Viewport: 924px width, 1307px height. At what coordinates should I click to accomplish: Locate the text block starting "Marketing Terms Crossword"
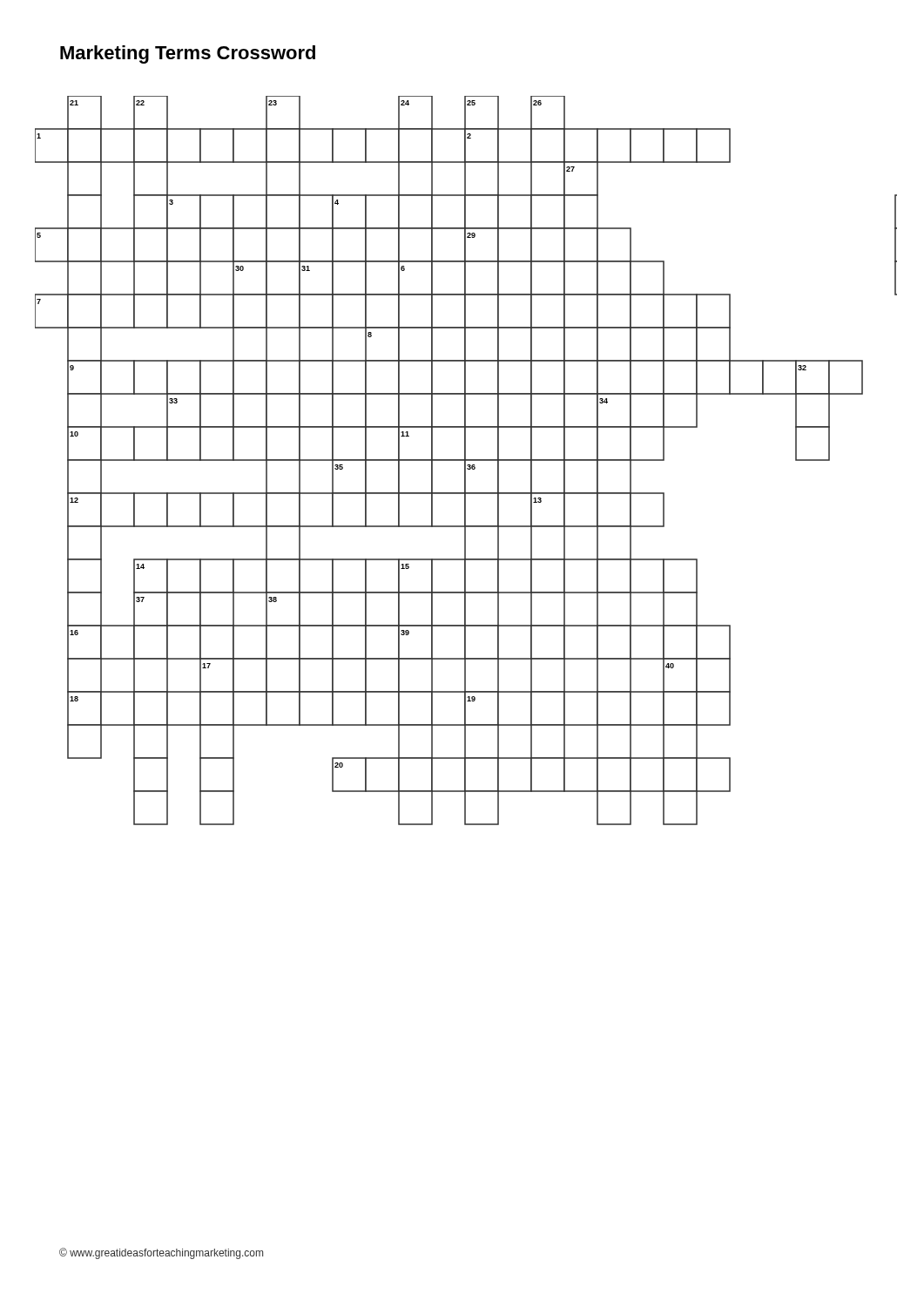tap(188, 53)
